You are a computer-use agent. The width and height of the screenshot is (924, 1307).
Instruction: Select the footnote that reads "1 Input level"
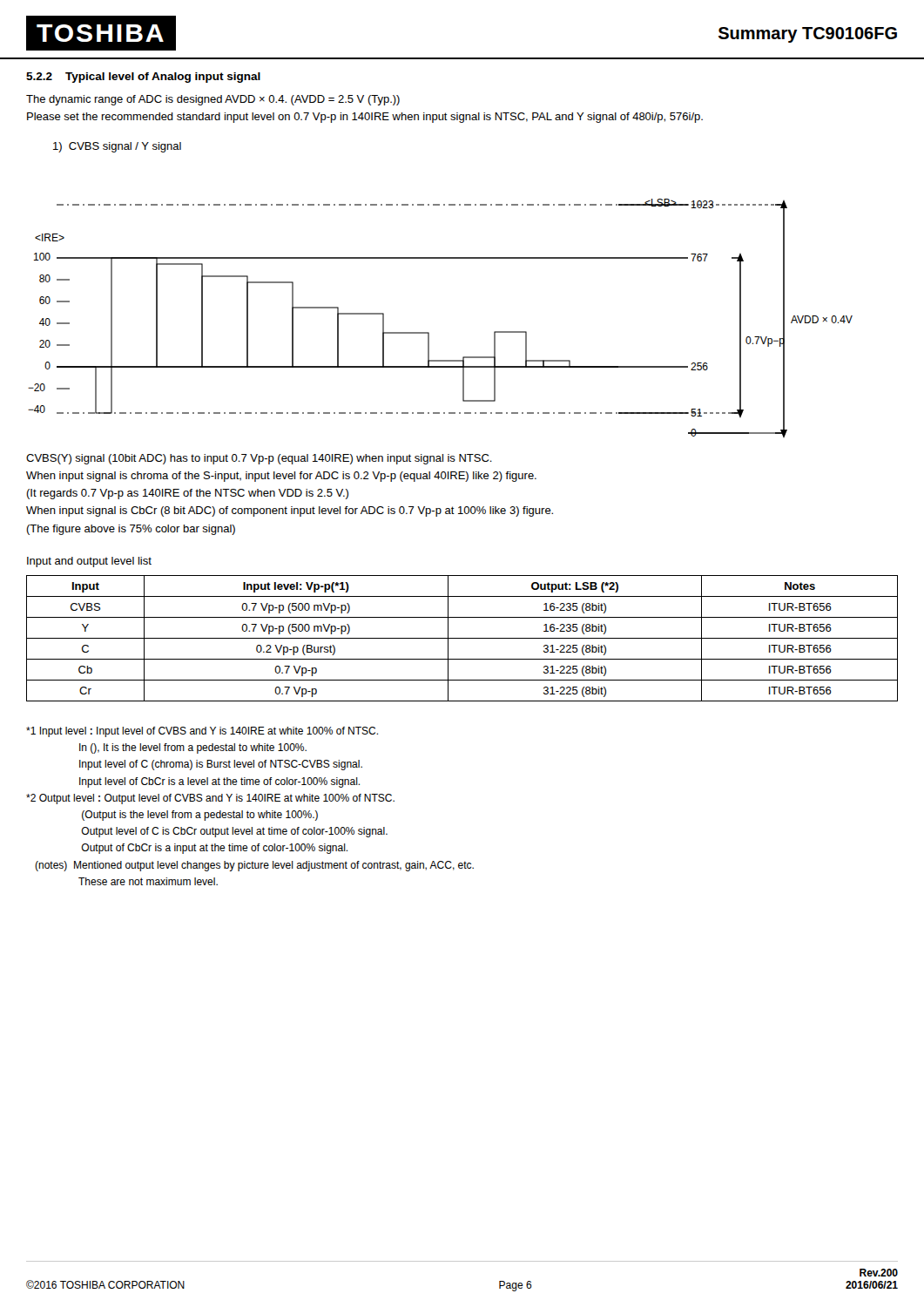click(x=250, y=806)
